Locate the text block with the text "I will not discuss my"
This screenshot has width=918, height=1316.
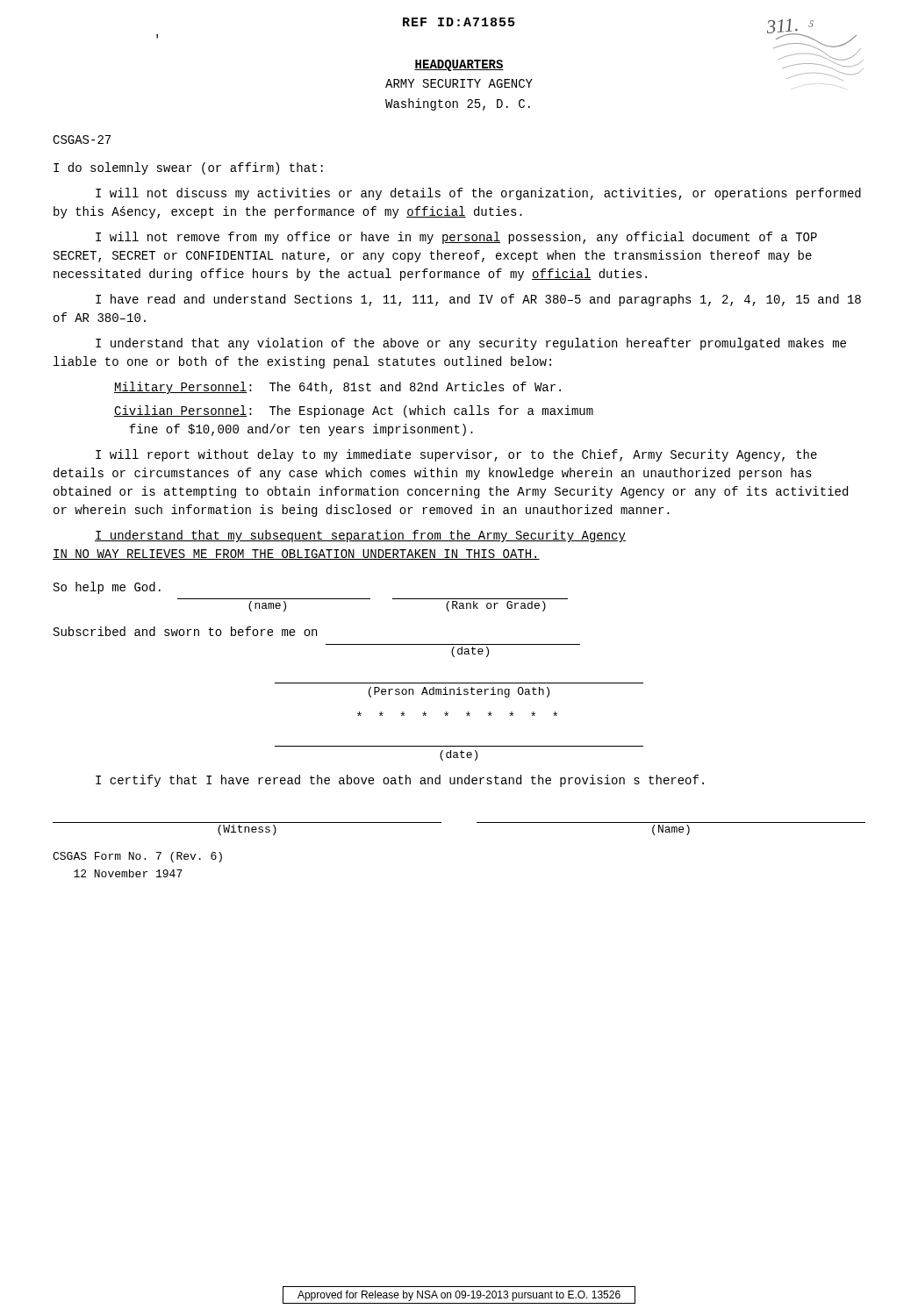click(457, 203)
